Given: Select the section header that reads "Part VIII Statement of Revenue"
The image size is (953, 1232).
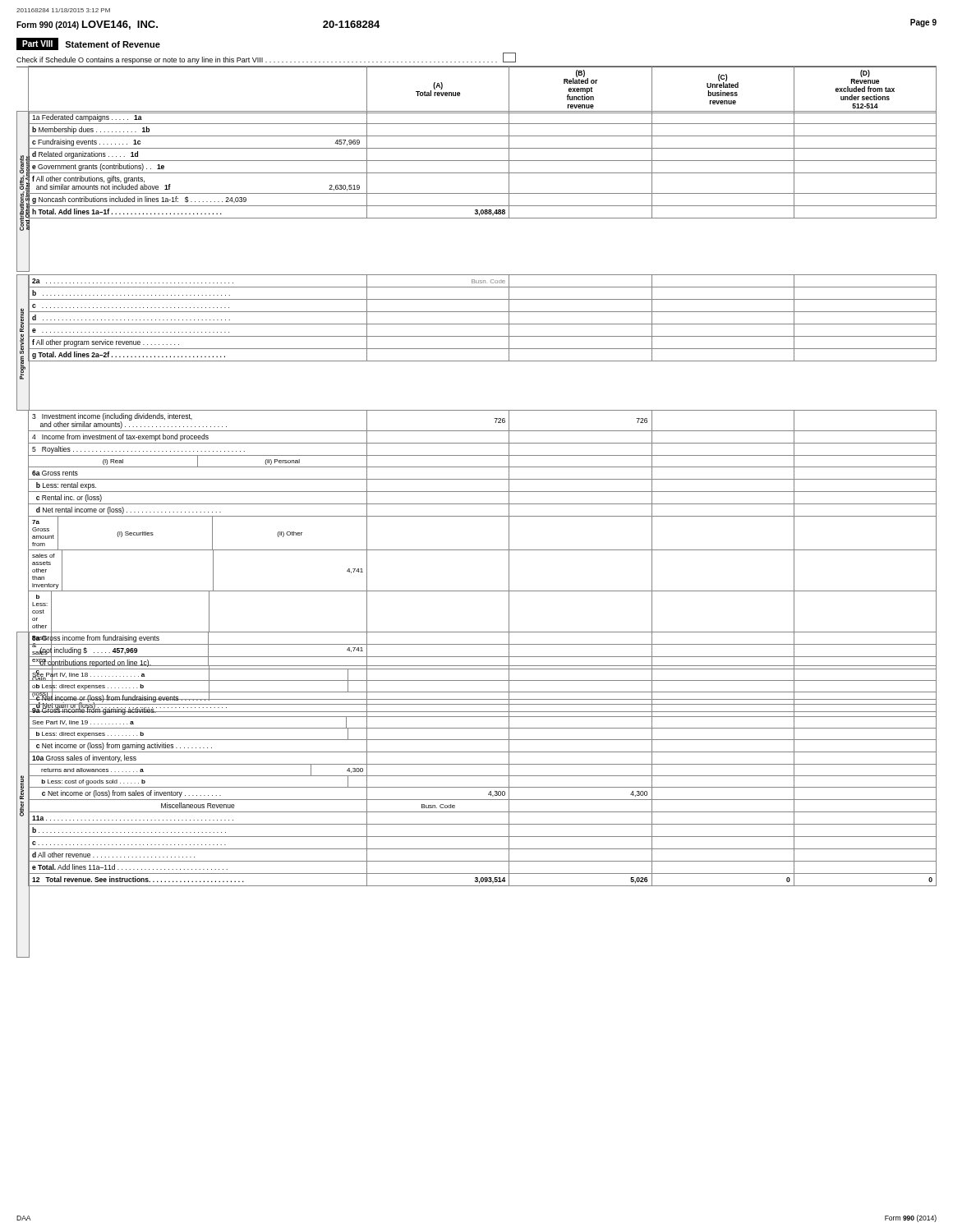Looking at the screenshot, I should 88,44.
